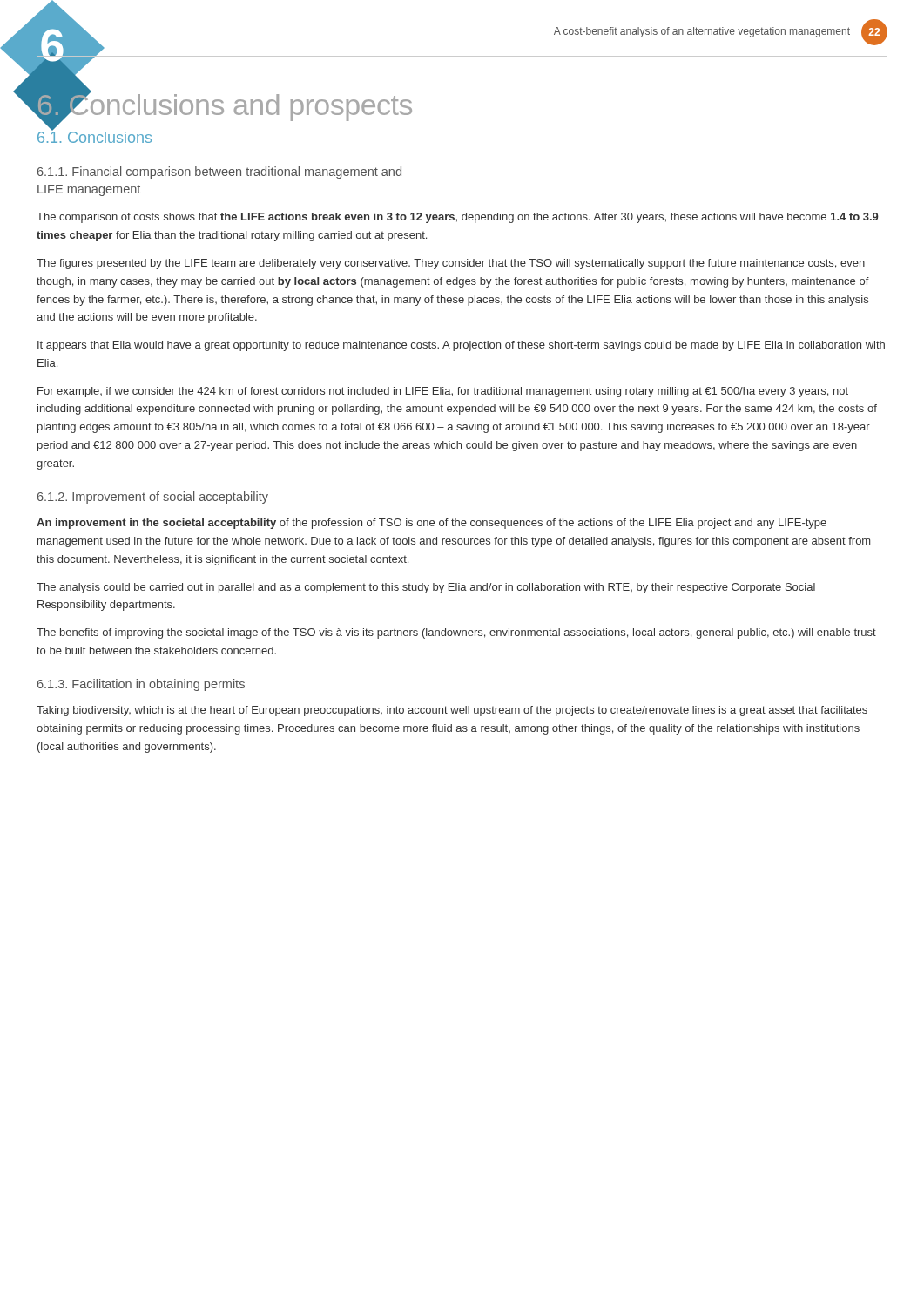Where is the passage that starts "Taking biodiversity, which is"?
The image size is (924, 1307).
pyautogui.click(x=452, y=728)
